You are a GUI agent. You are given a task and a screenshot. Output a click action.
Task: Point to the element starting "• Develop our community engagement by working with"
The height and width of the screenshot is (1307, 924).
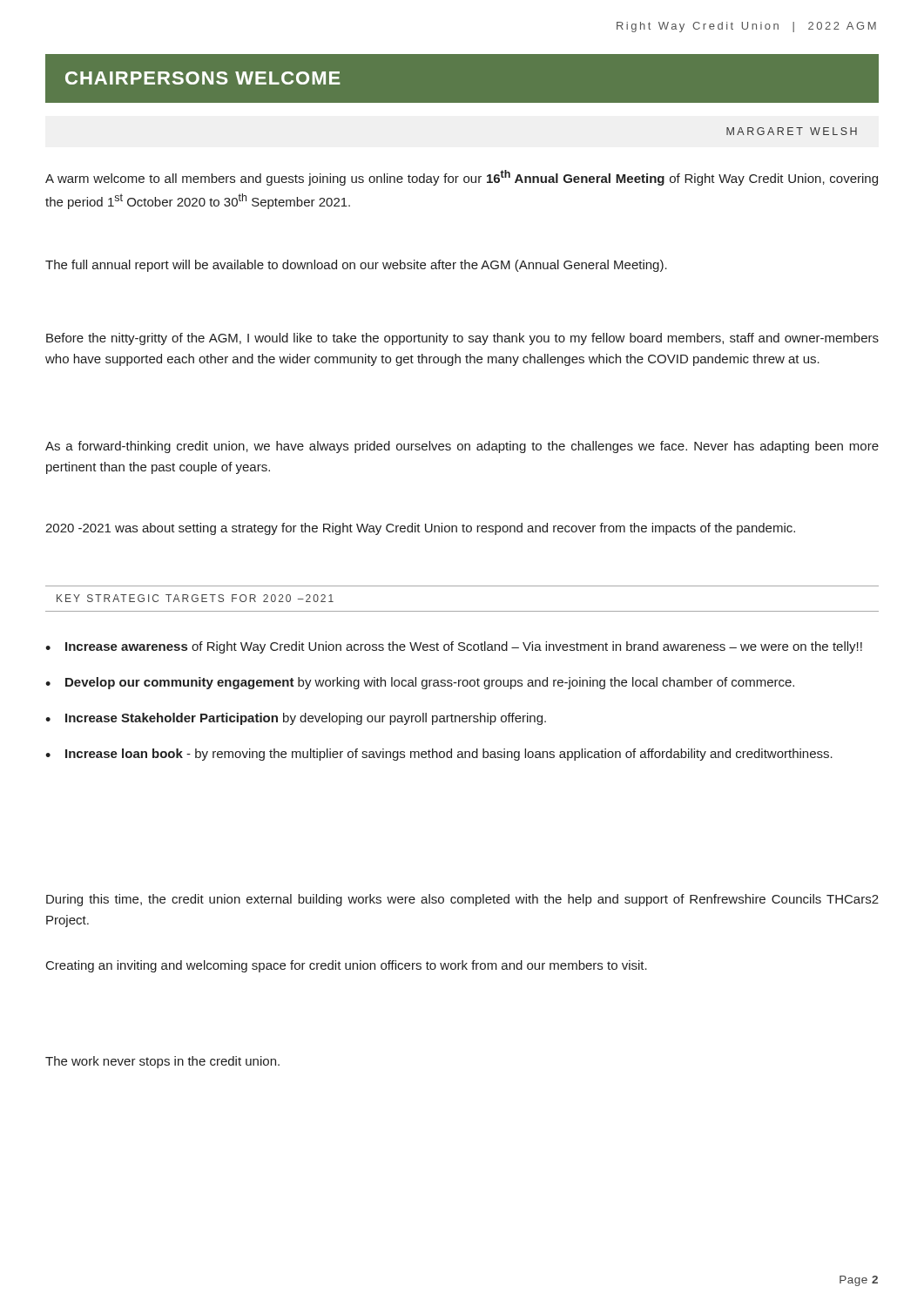pyautogui.click(x=462, y=684)
